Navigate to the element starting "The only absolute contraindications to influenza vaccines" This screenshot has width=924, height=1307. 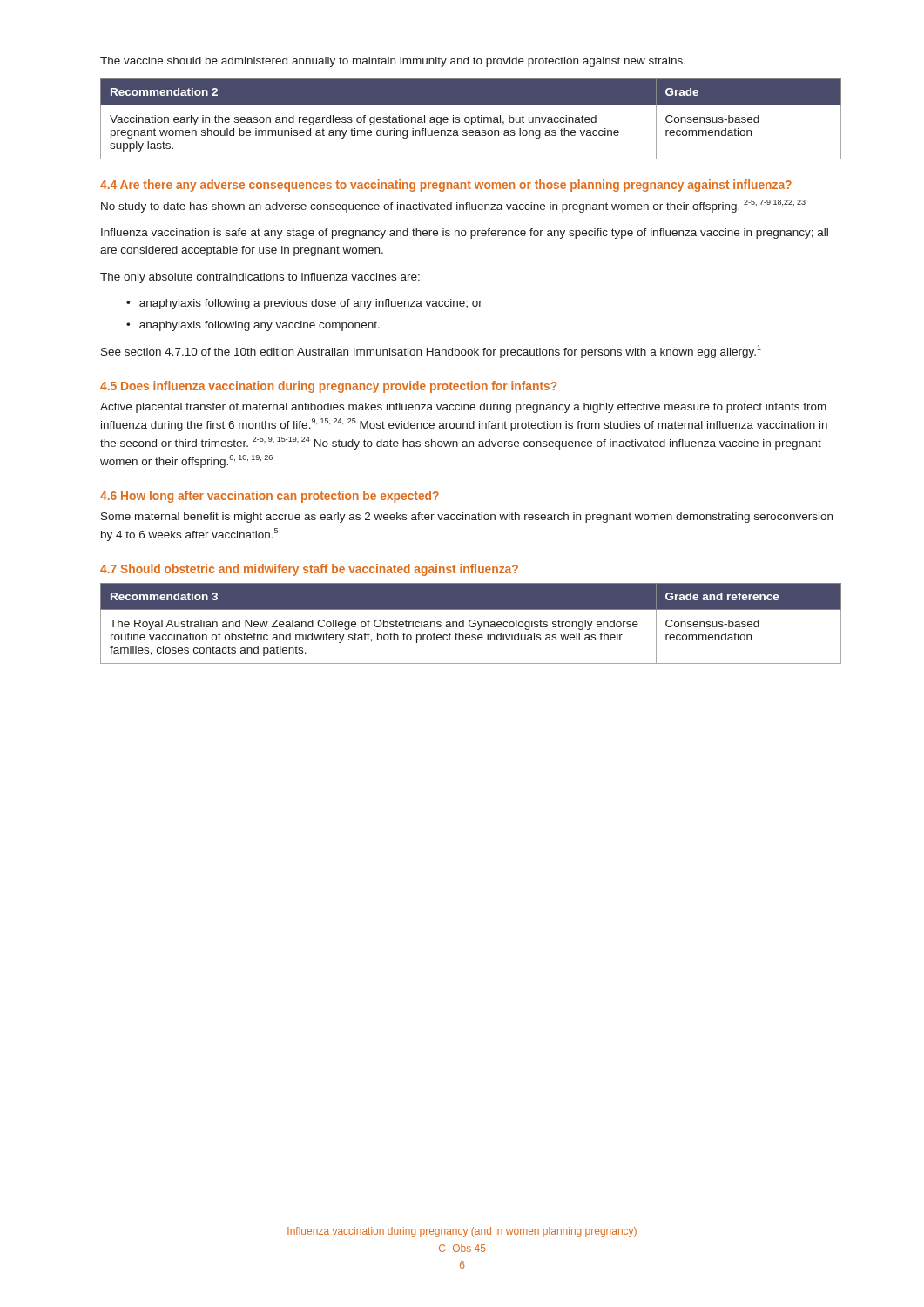tap(260, 276)
